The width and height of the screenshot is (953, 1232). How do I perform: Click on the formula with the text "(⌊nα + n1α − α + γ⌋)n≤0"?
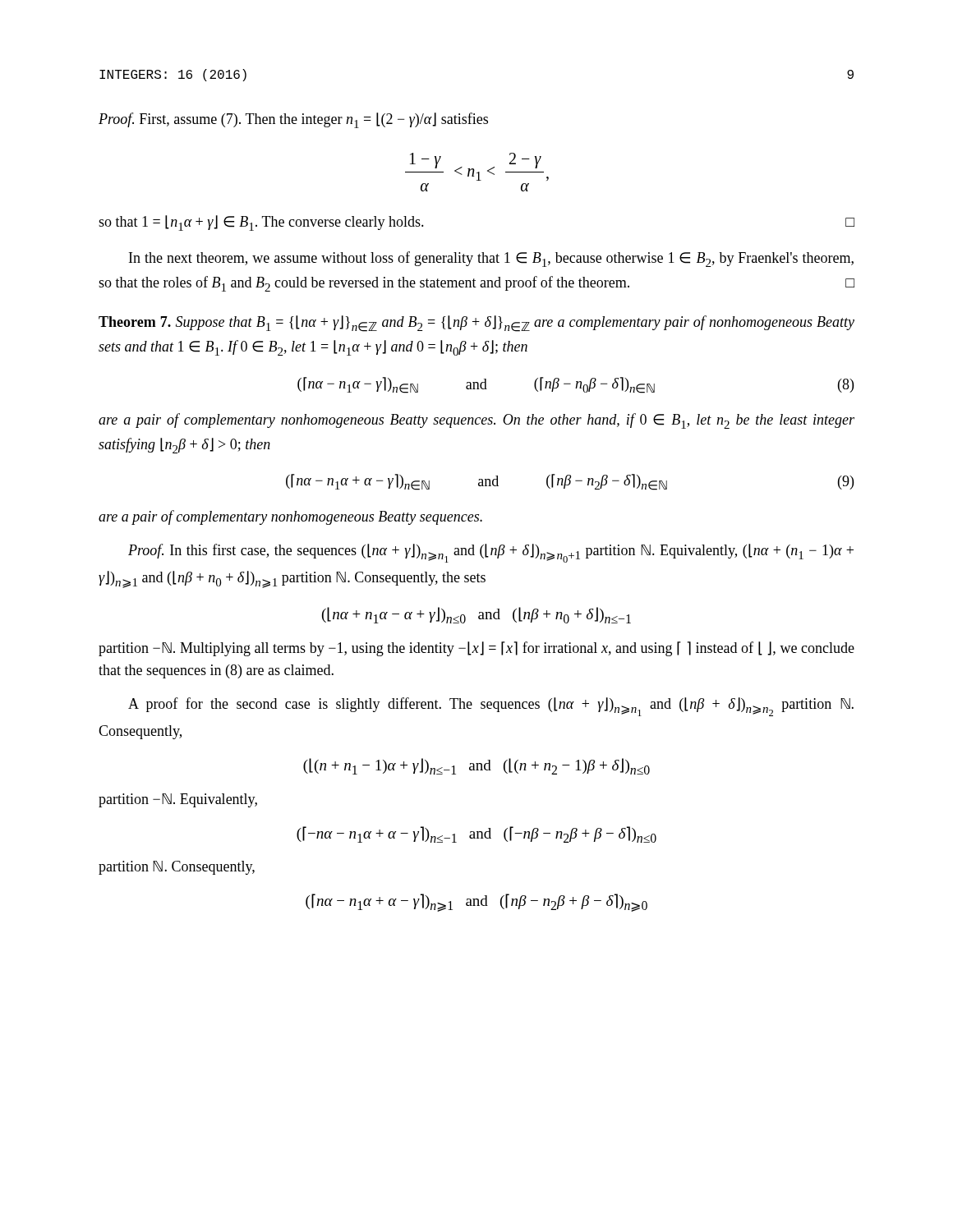pos(476,616)
